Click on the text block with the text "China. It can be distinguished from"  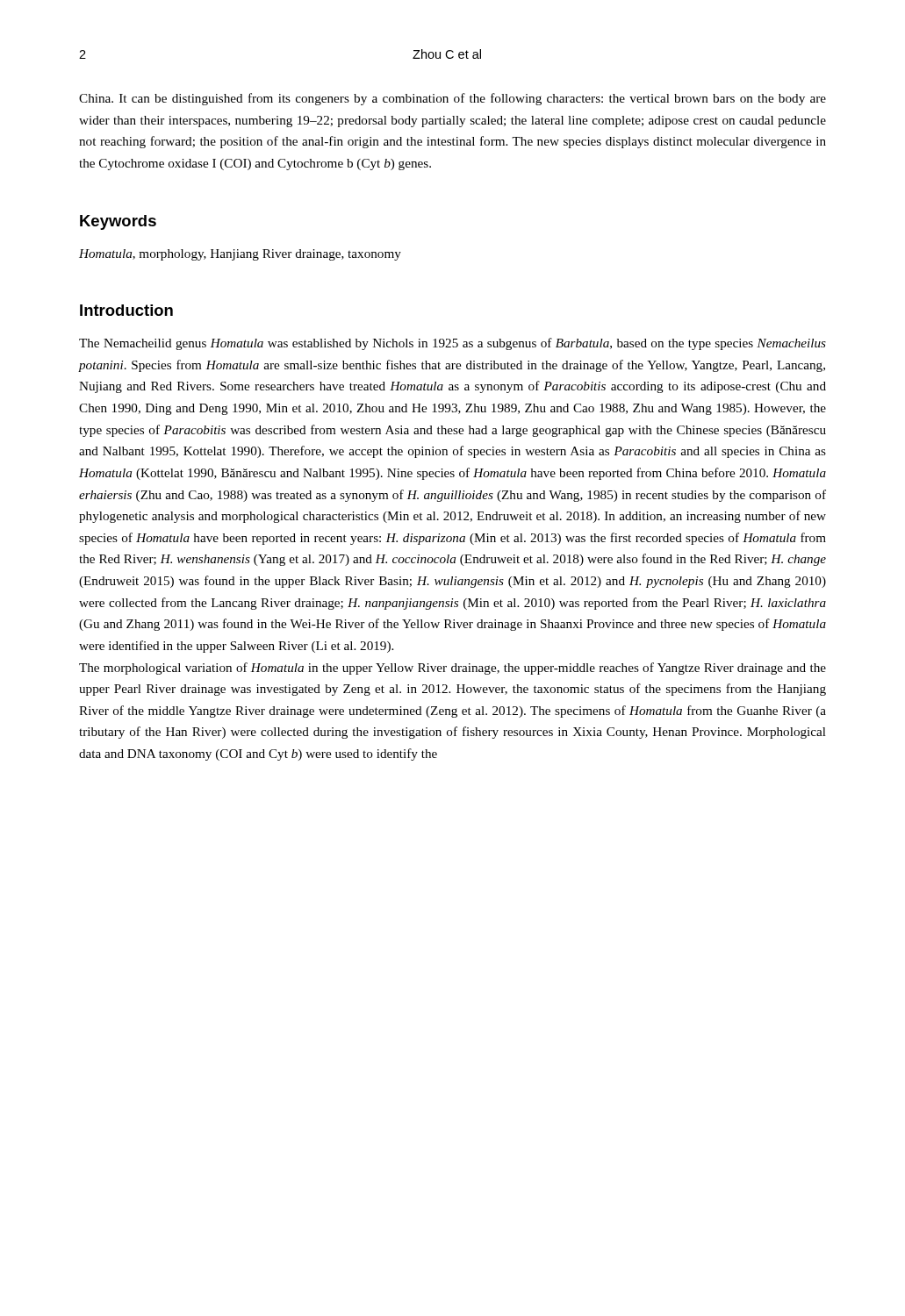tap(452, 131)
